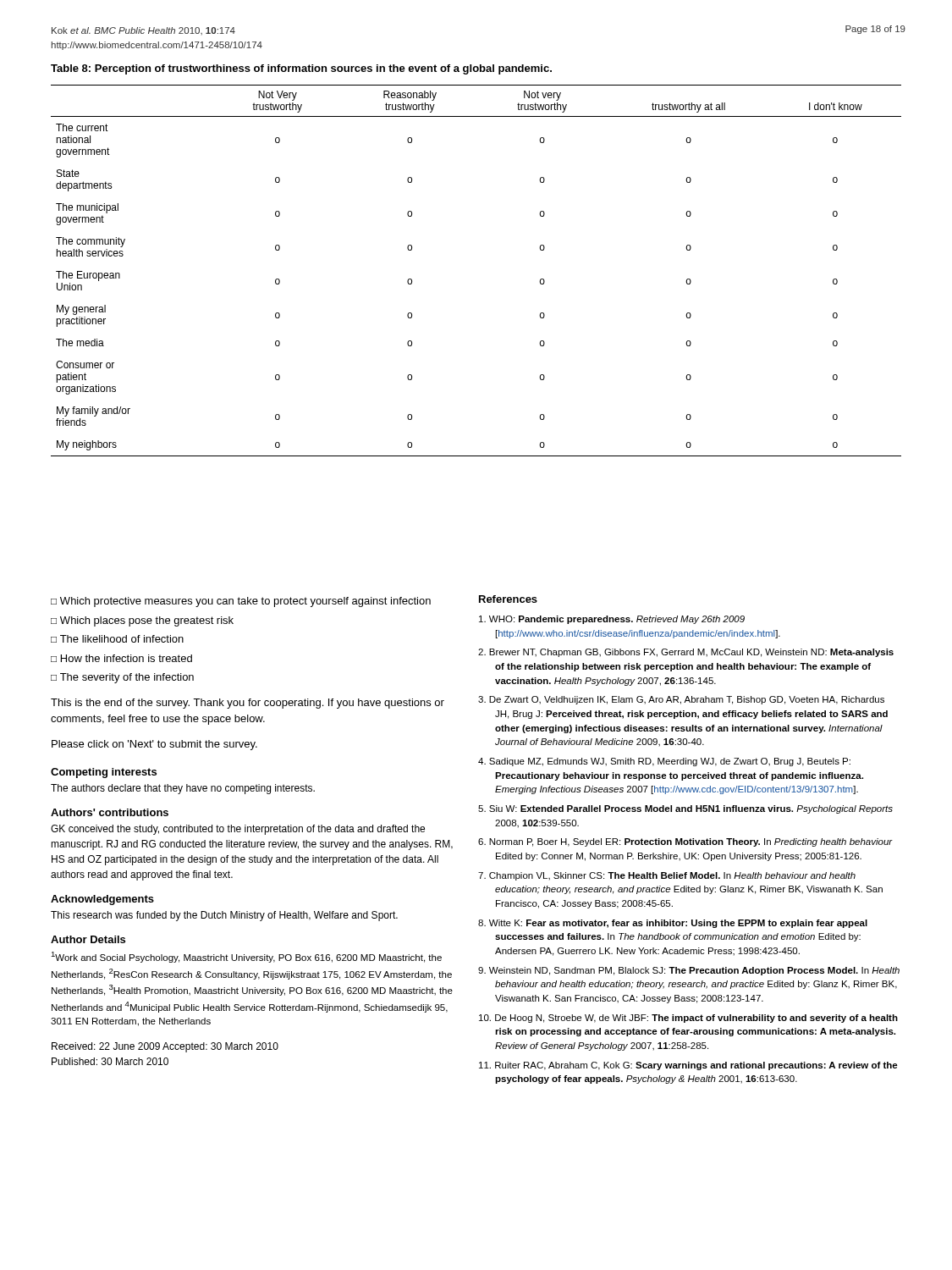This screenshot has width=952, height=1270.
Task: Point to the passage starting "Table 8: Perception of"
Action: [302, 68]
